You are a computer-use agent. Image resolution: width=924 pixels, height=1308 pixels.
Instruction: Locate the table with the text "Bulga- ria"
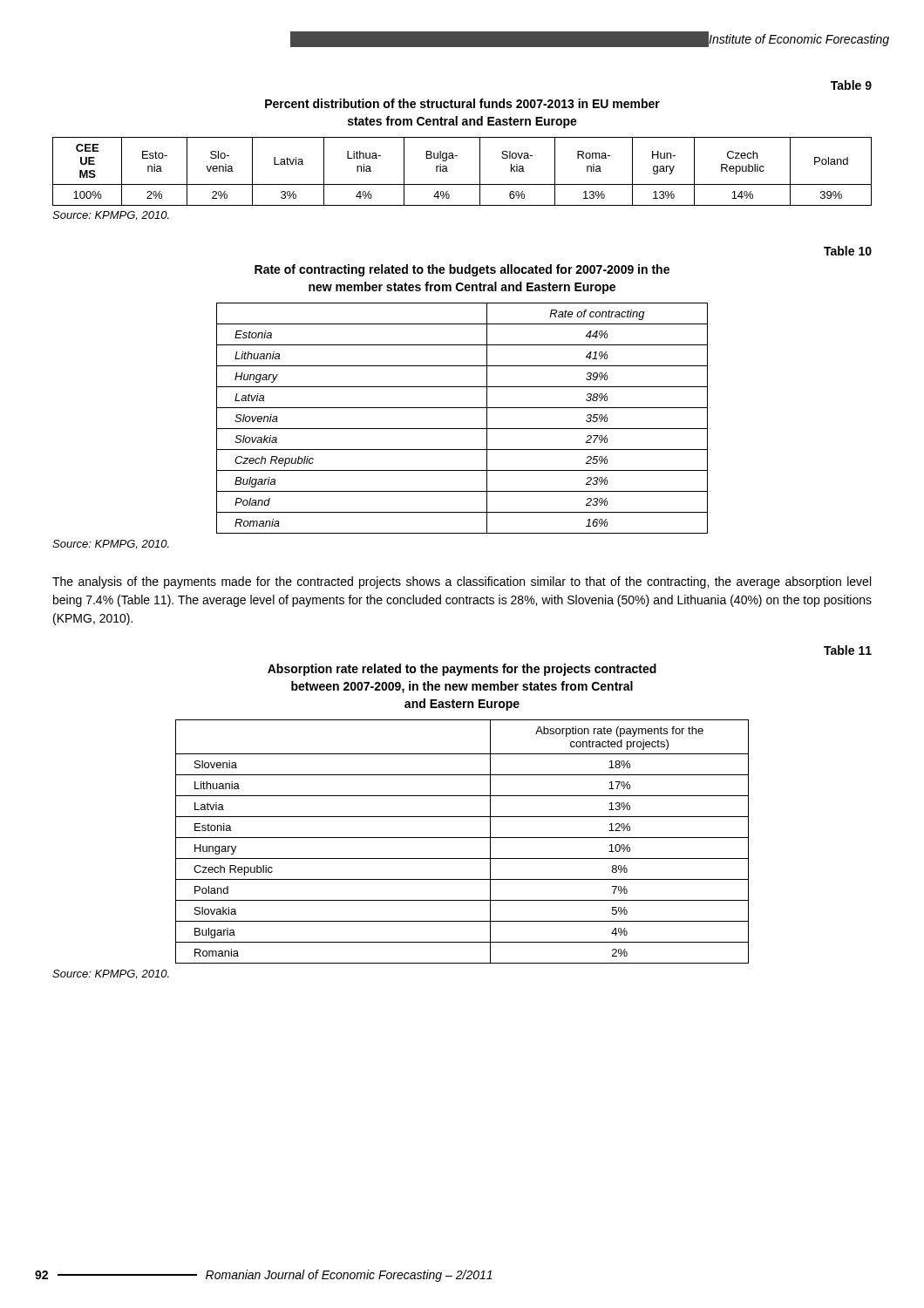(x=462, y=172)
